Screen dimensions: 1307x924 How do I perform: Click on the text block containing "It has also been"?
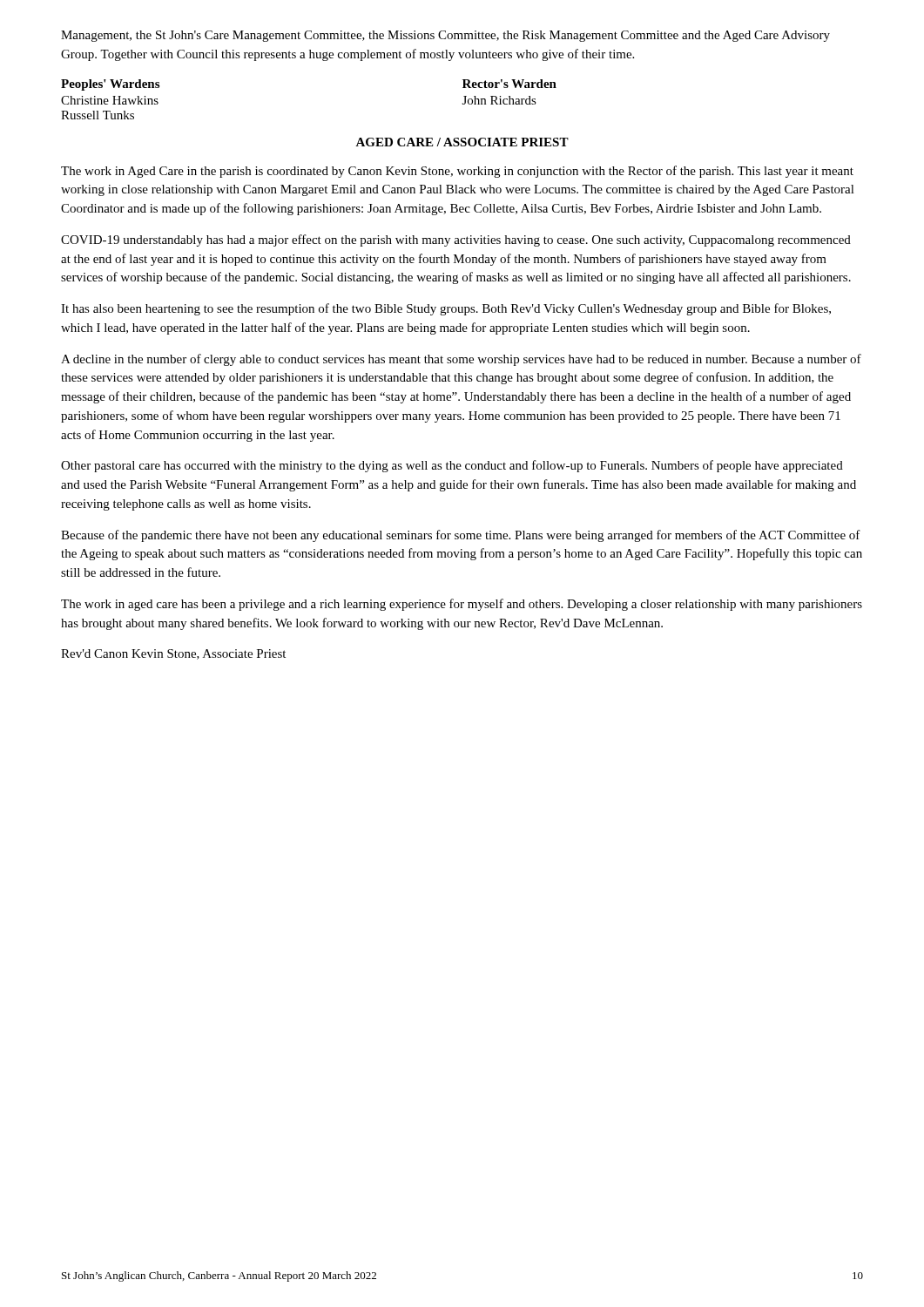click(446, 318)
